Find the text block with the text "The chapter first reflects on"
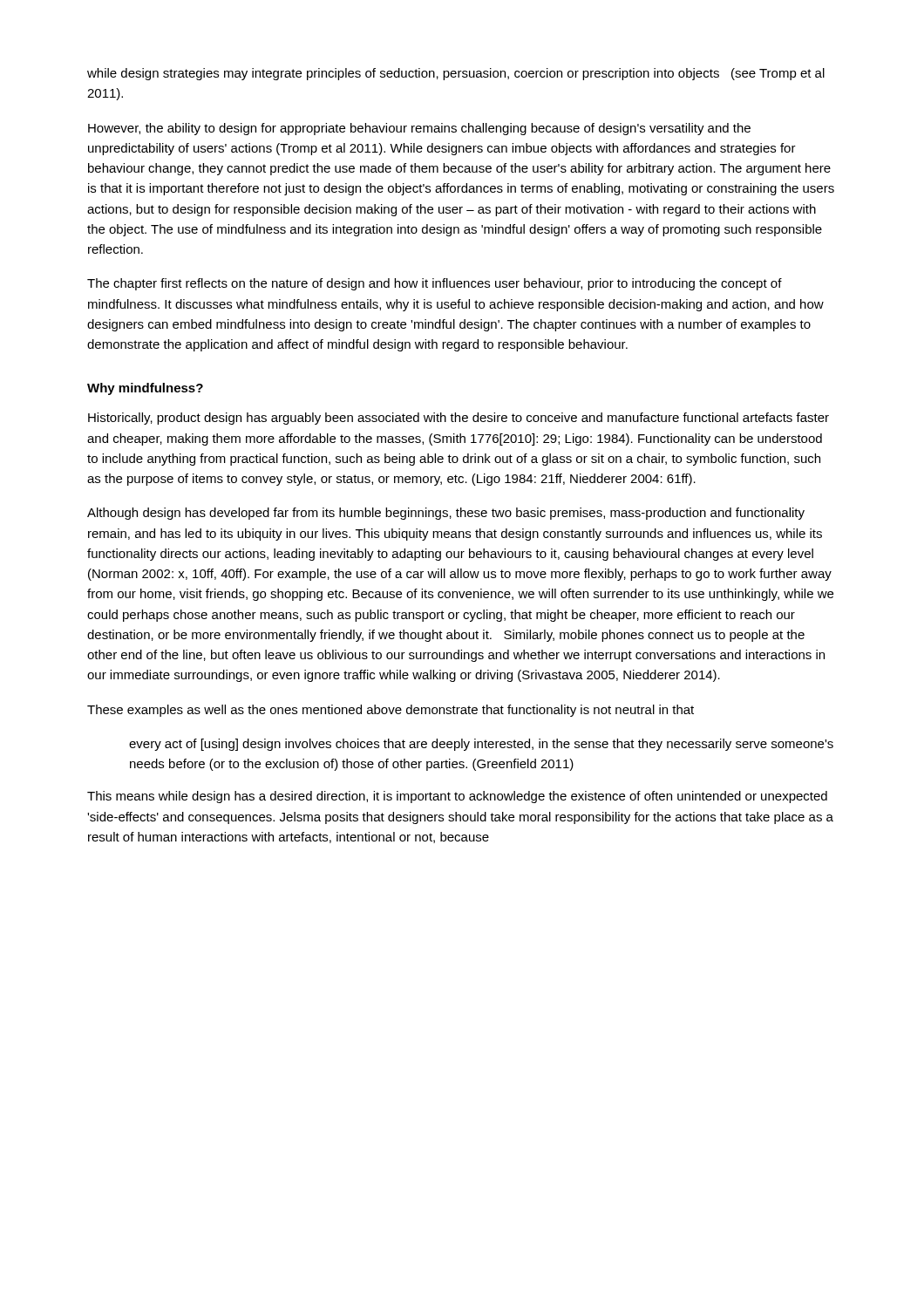 pyautogui.click(x=455, y=314)
